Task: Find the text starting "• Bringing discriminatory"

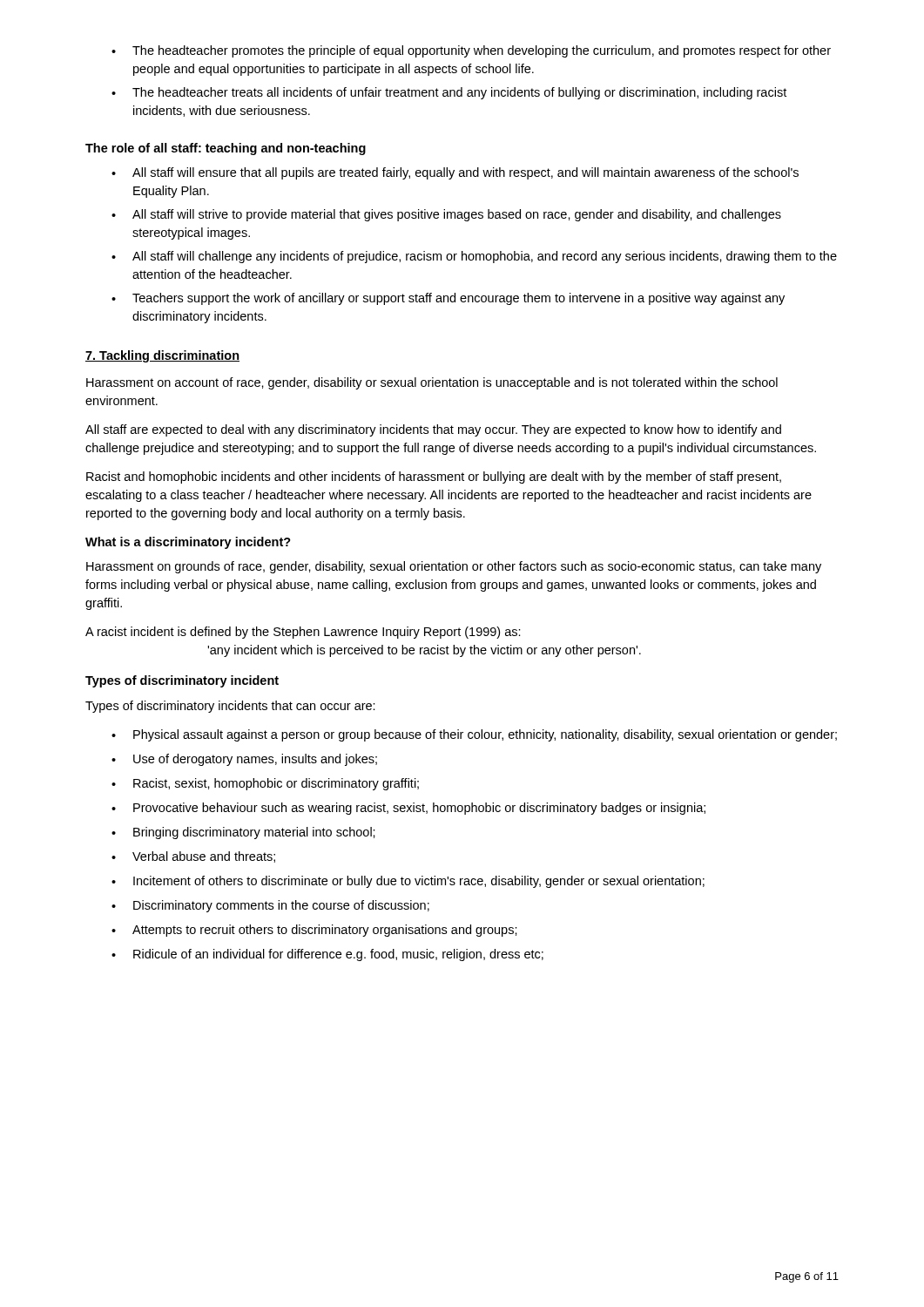Action: pyautogui.click(x=244, y=833)
